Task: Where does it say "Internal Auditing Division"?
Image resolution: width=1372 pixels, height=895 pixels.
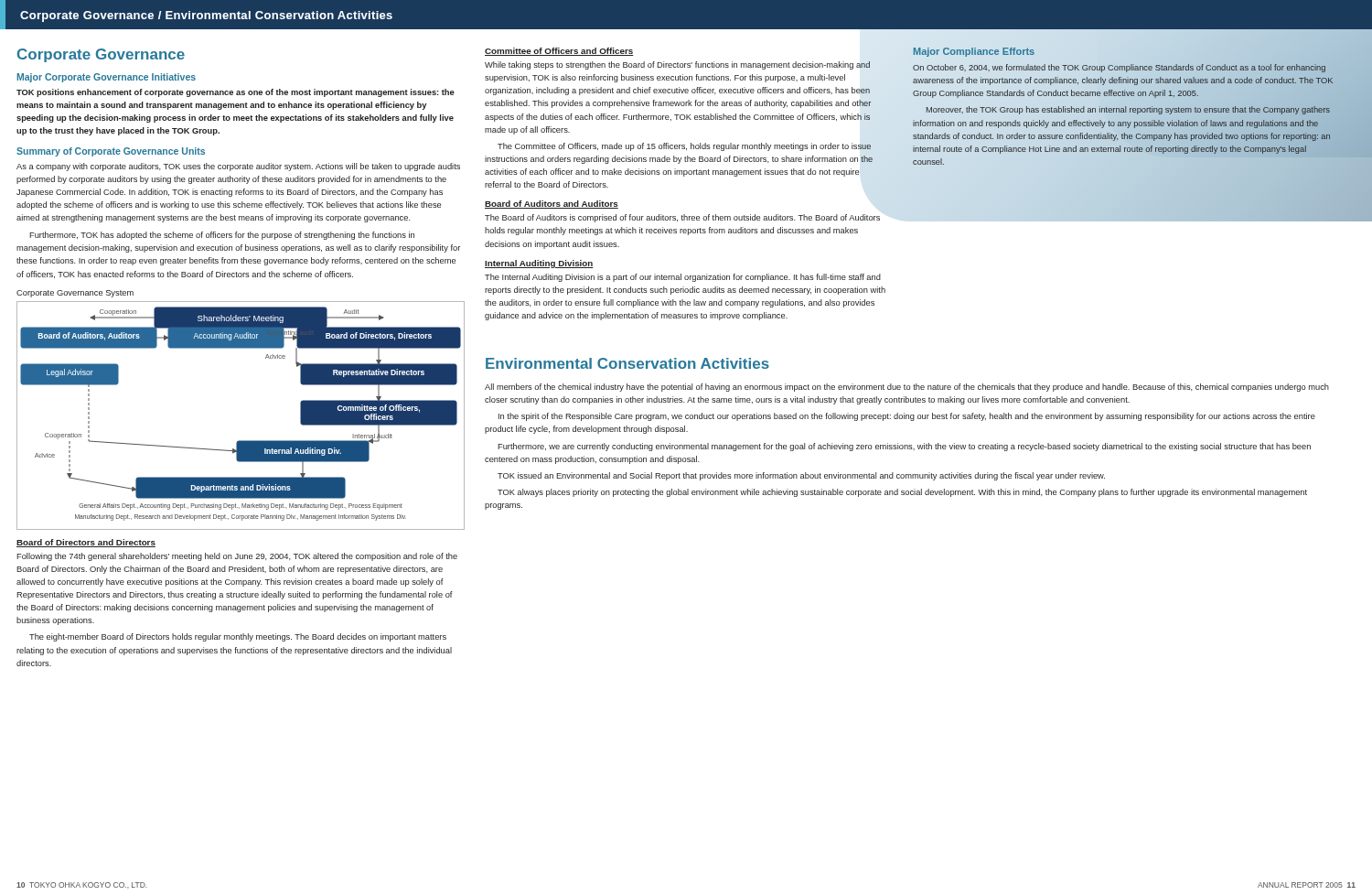Action: (539, 263)
